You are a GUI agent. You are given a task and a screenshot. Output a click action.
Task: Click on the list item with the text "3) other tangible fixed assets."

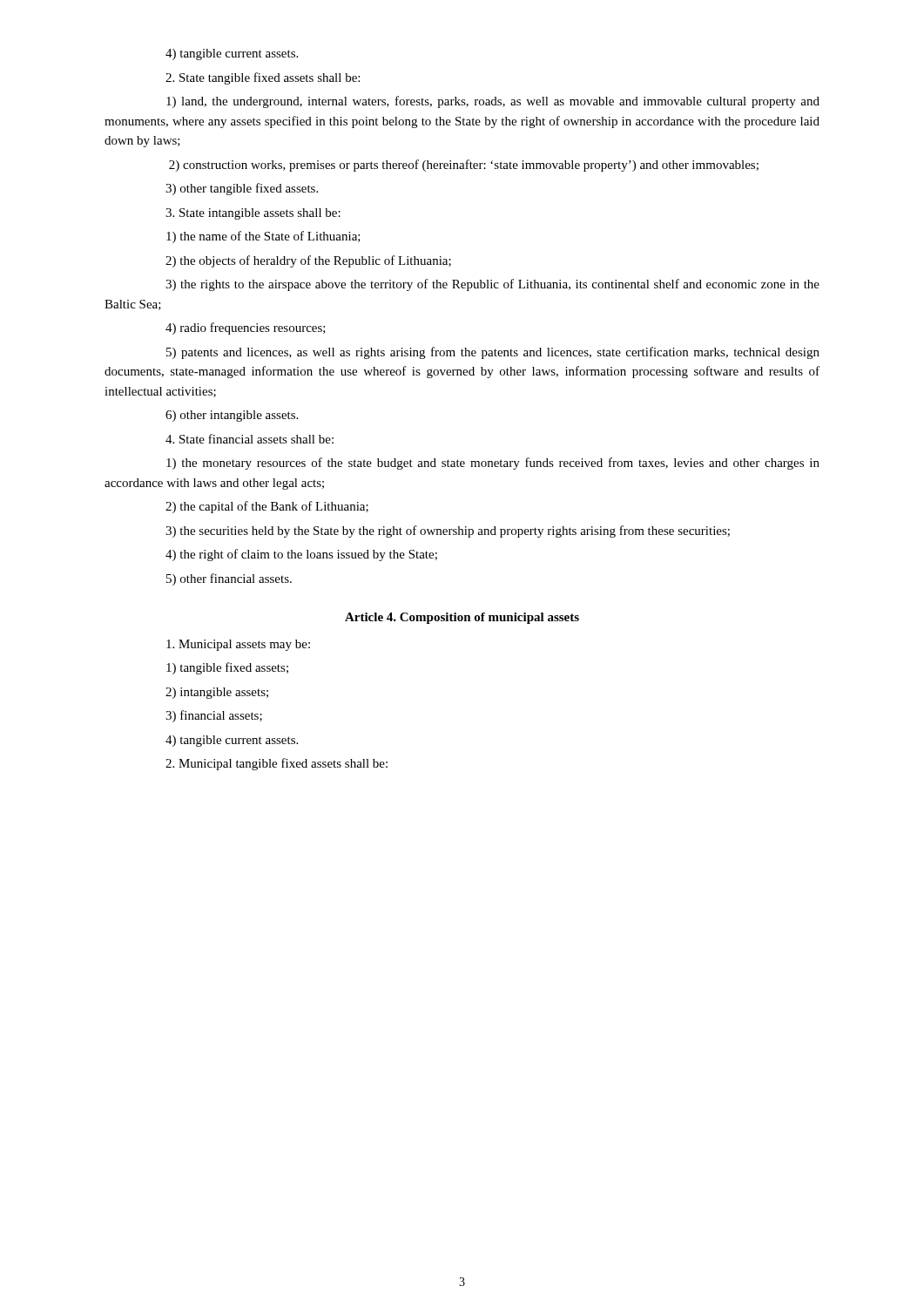point(242,188)
